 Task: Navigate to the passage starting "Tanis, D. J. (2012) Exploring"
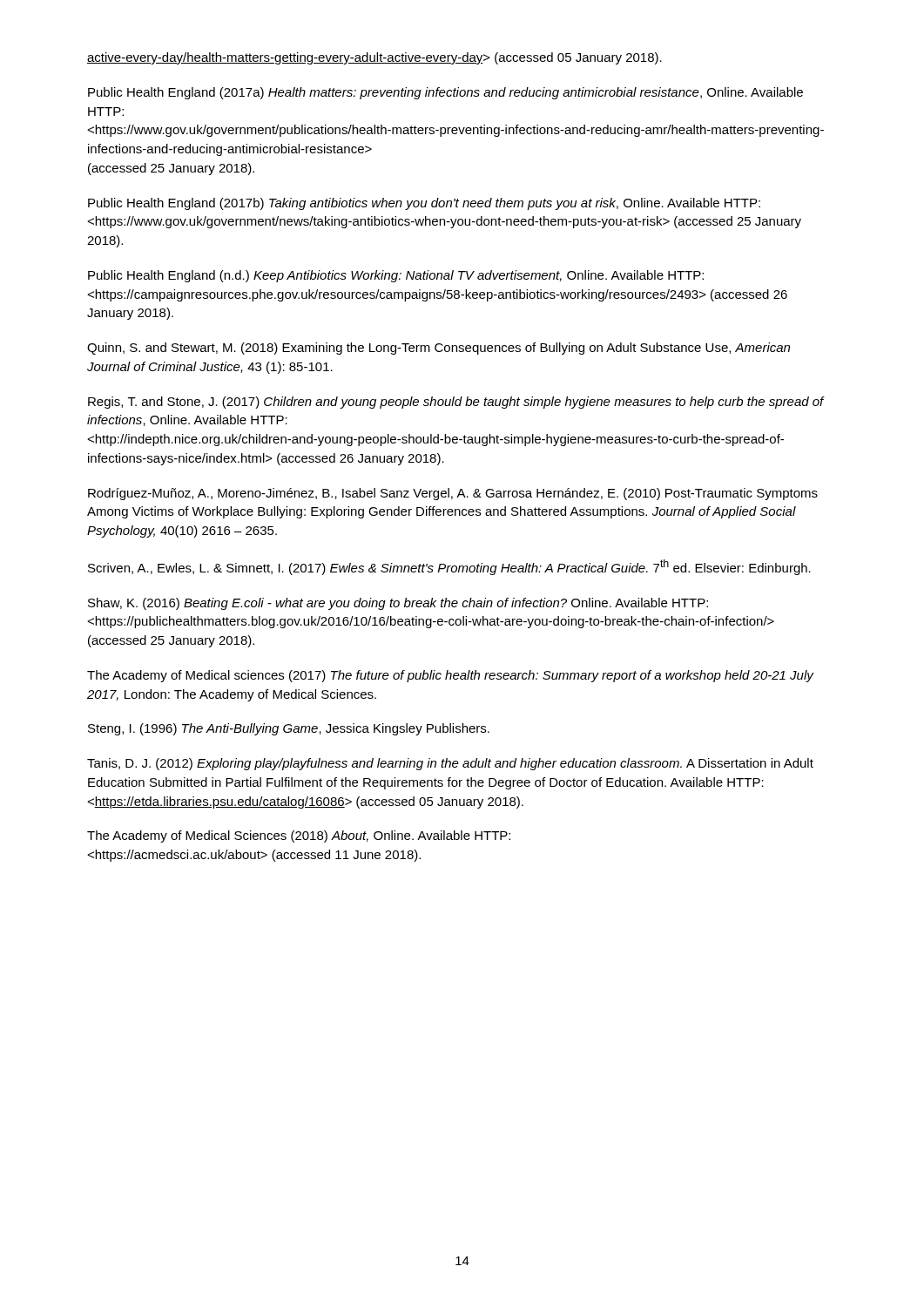(x=462, y=782)
